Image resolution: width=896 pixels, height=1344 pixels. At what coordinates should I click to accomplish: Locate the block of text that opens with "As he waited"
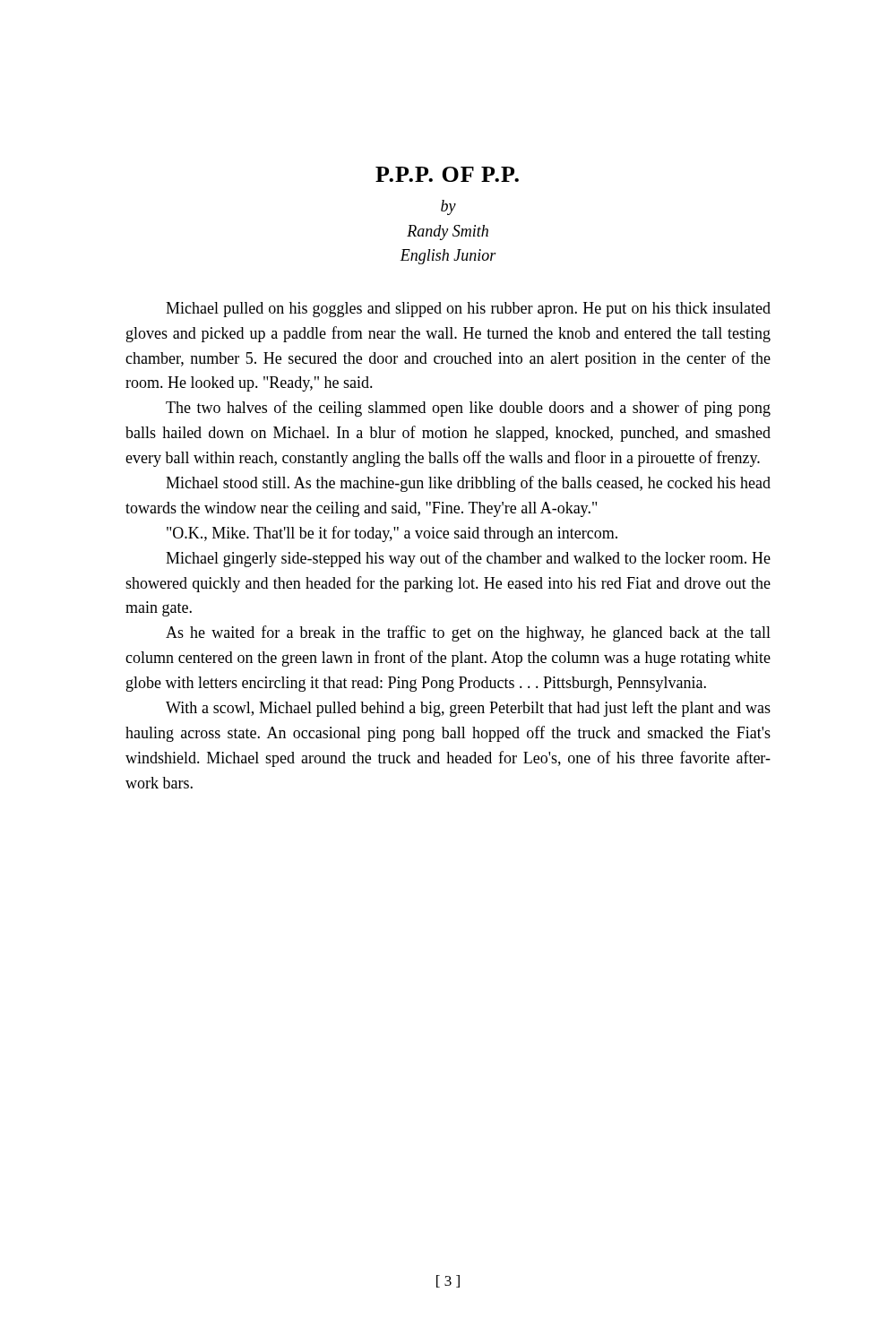click(448, 659)
